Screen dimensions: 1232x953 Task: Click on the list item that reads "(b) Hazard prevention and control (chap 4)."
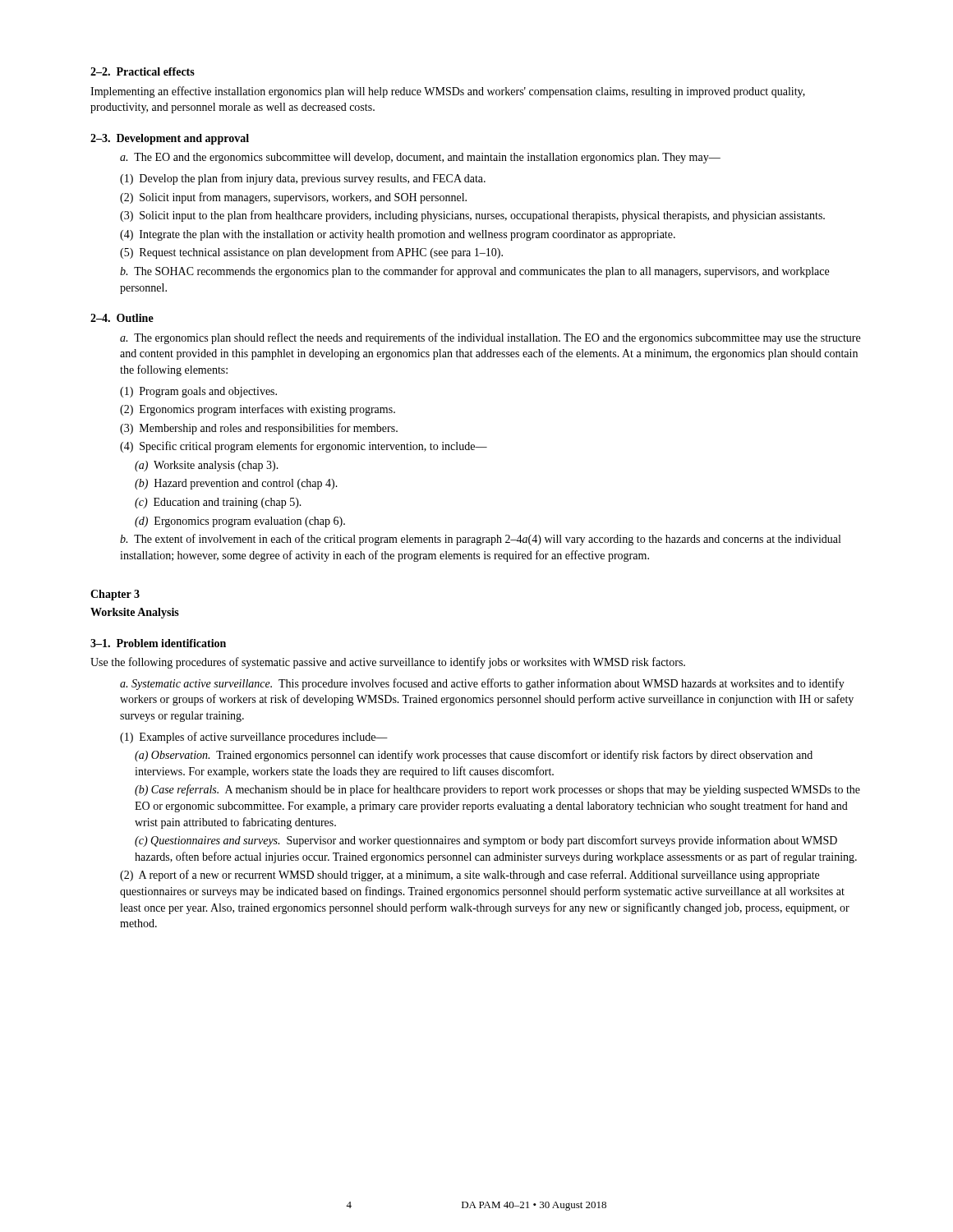click(x=236, y=484)
